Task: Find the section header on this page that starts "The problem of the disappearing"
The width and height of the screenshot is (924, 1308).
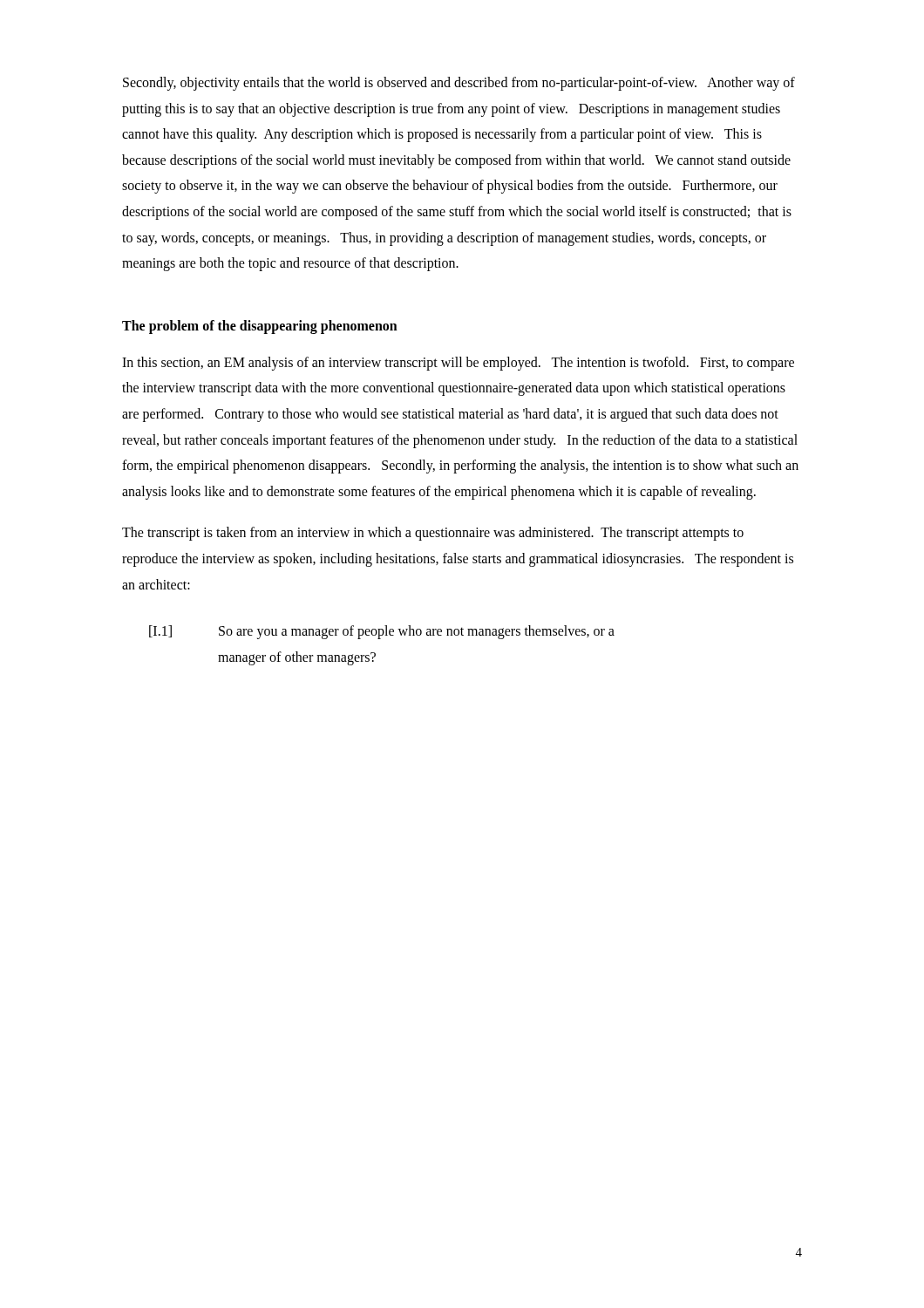Action: [260, 325]
